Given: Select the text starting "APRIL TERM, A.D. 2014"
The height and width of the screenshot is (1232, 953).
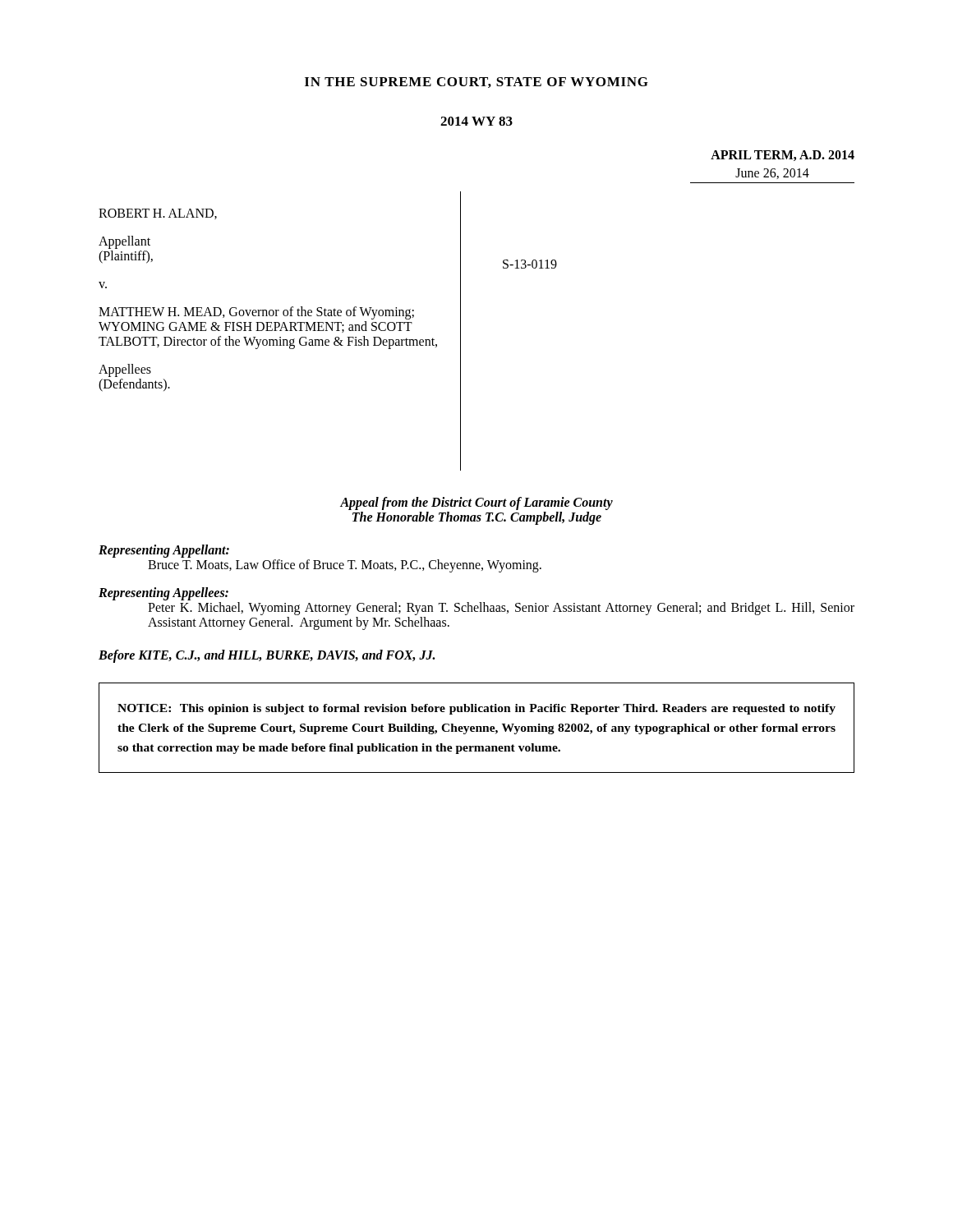Looking at the screenshot, I should (x=783, y=155).
